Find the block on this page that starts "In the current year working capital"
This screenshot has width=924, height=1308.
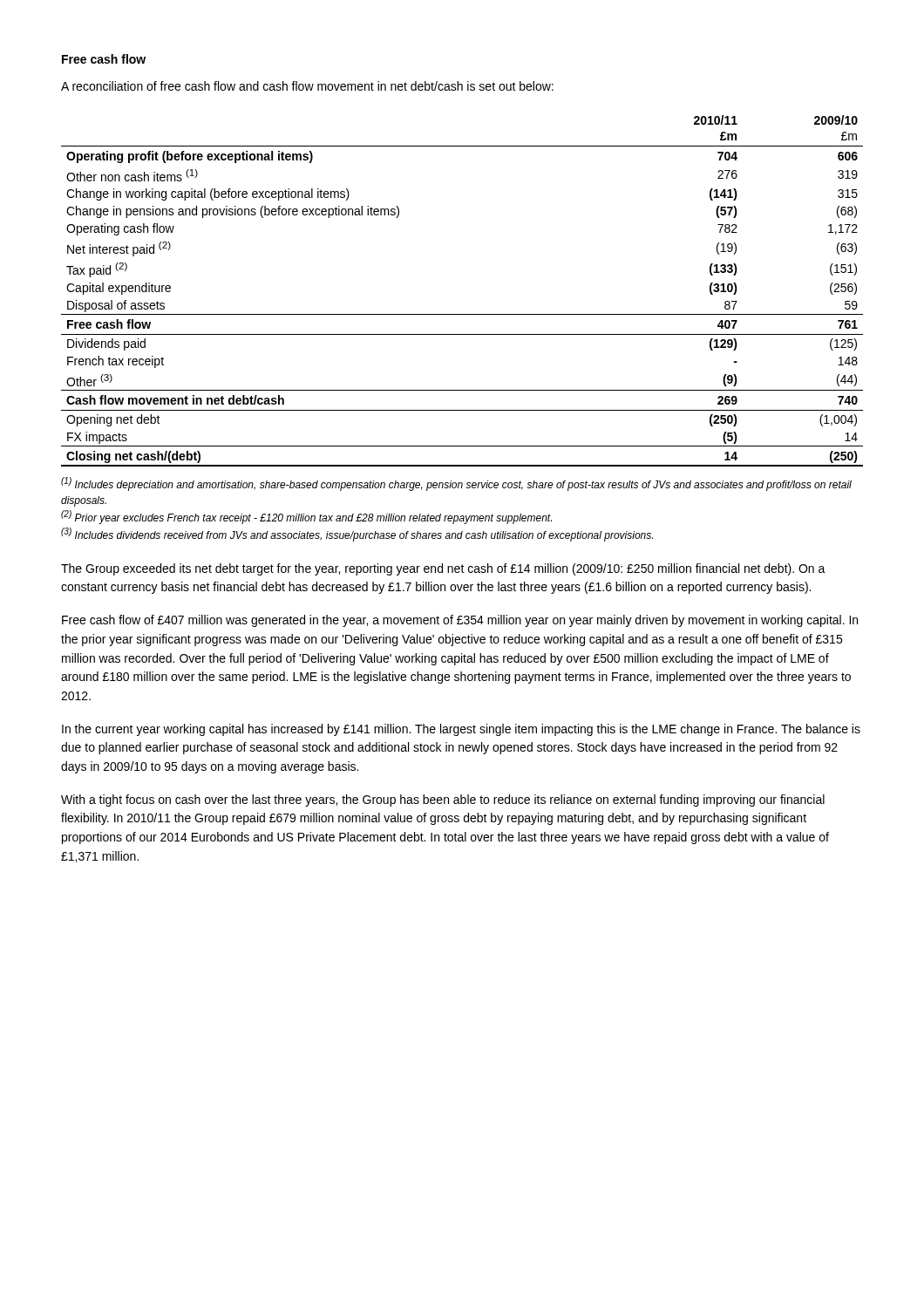click(x=461, y=748)
